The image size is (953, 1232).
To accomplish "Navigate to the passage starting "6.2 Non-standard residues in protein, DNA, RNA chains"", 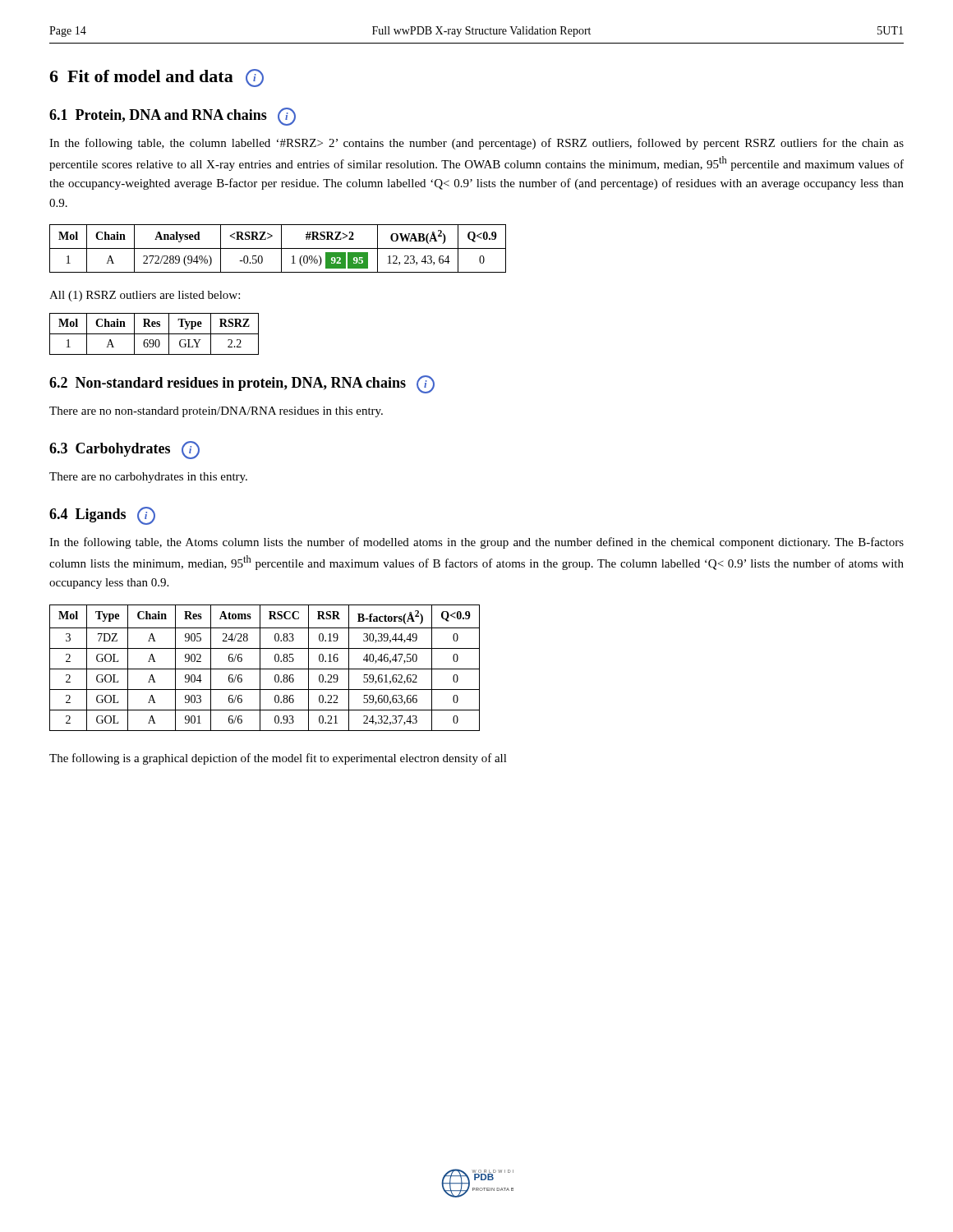I will 242,384.
